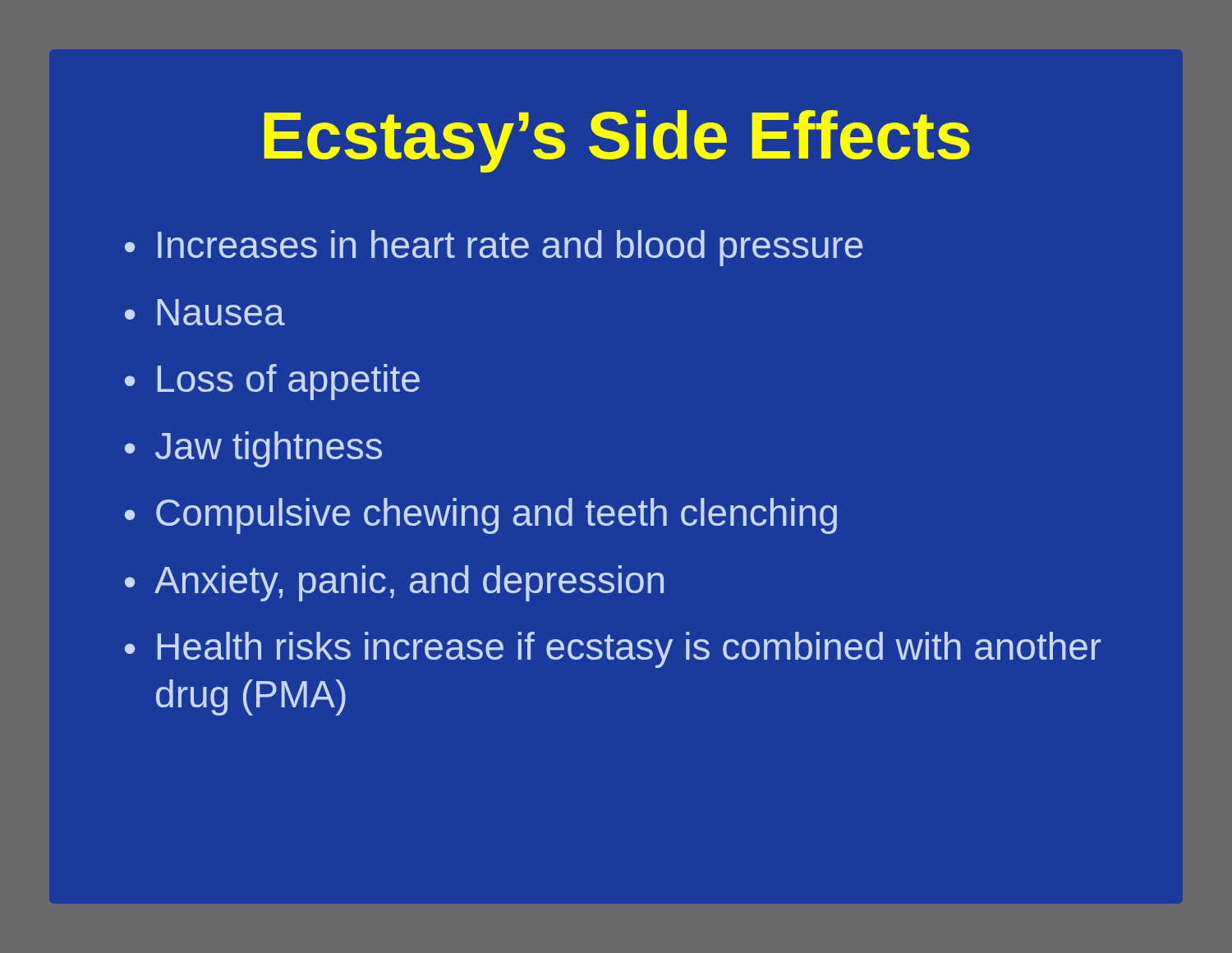This screenshot has width=1232, height=953.
Task: Navigate to the text block starting "• Compulsive chewing and teeth clenching"
Action: 481,514
